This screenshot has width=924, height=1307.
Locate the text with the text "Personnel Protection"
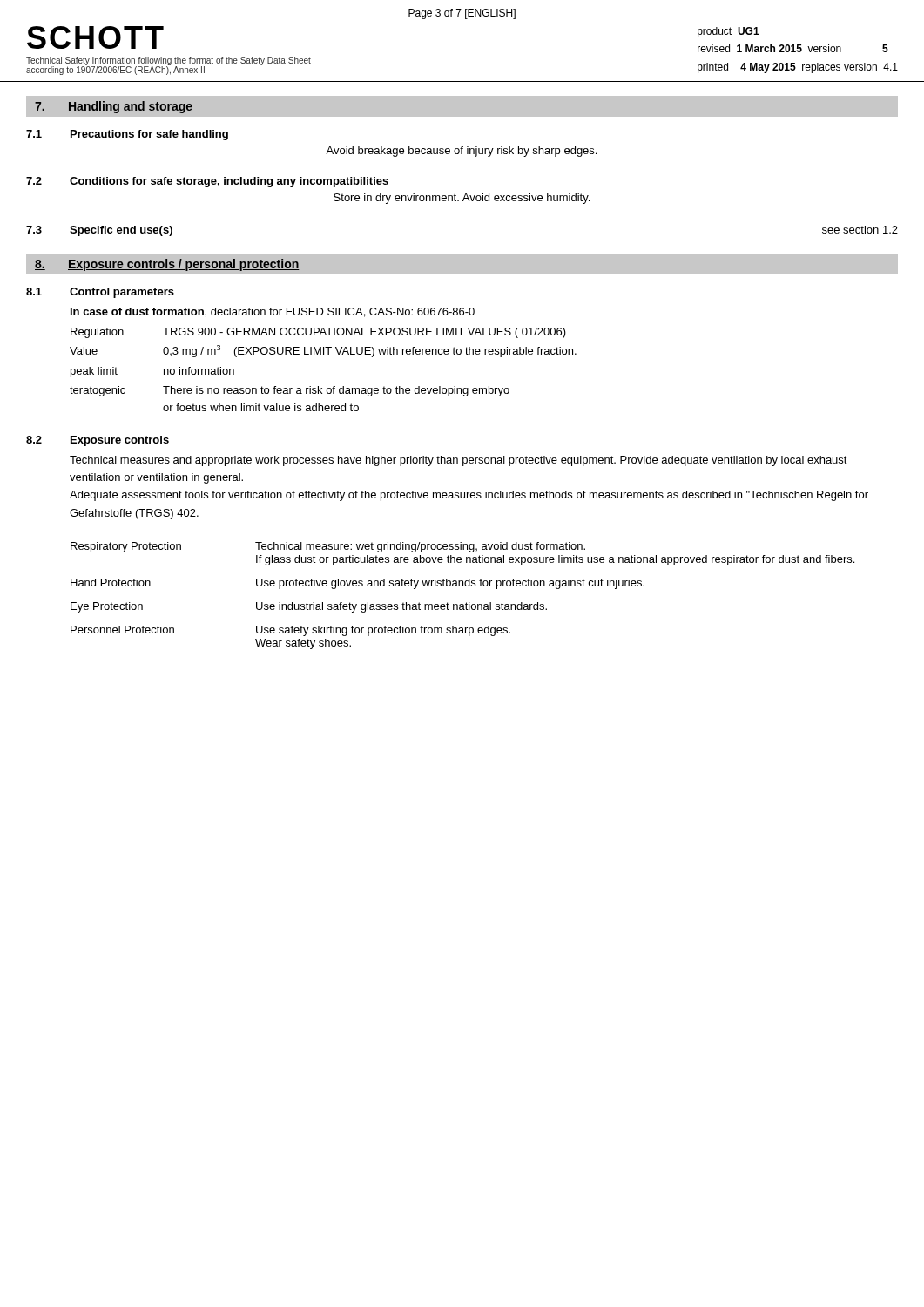coord(122,629)
